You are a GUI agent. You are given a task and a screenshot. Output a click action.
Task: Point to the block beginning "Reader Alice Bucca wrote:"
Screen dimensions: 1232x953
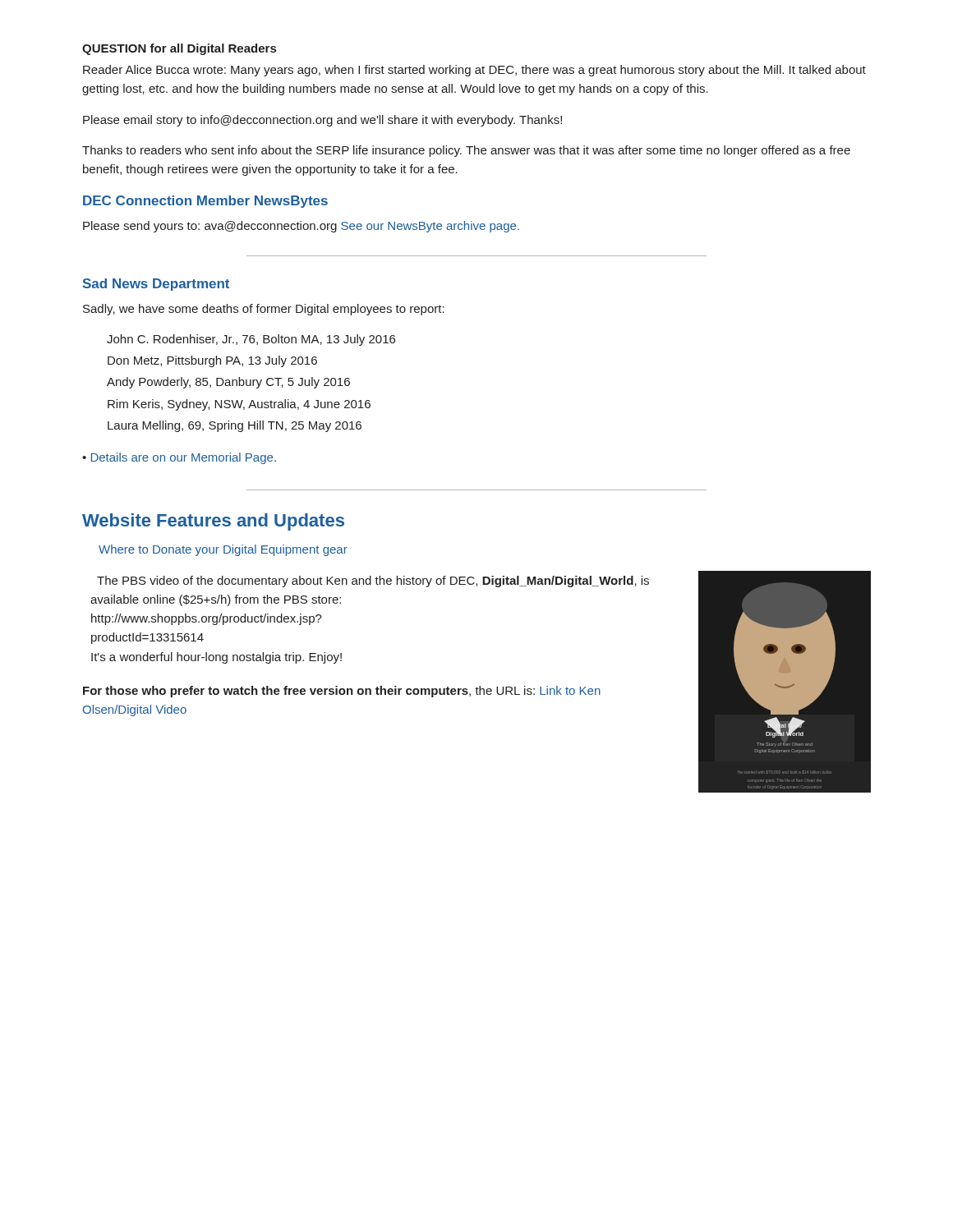click(474, 79)
